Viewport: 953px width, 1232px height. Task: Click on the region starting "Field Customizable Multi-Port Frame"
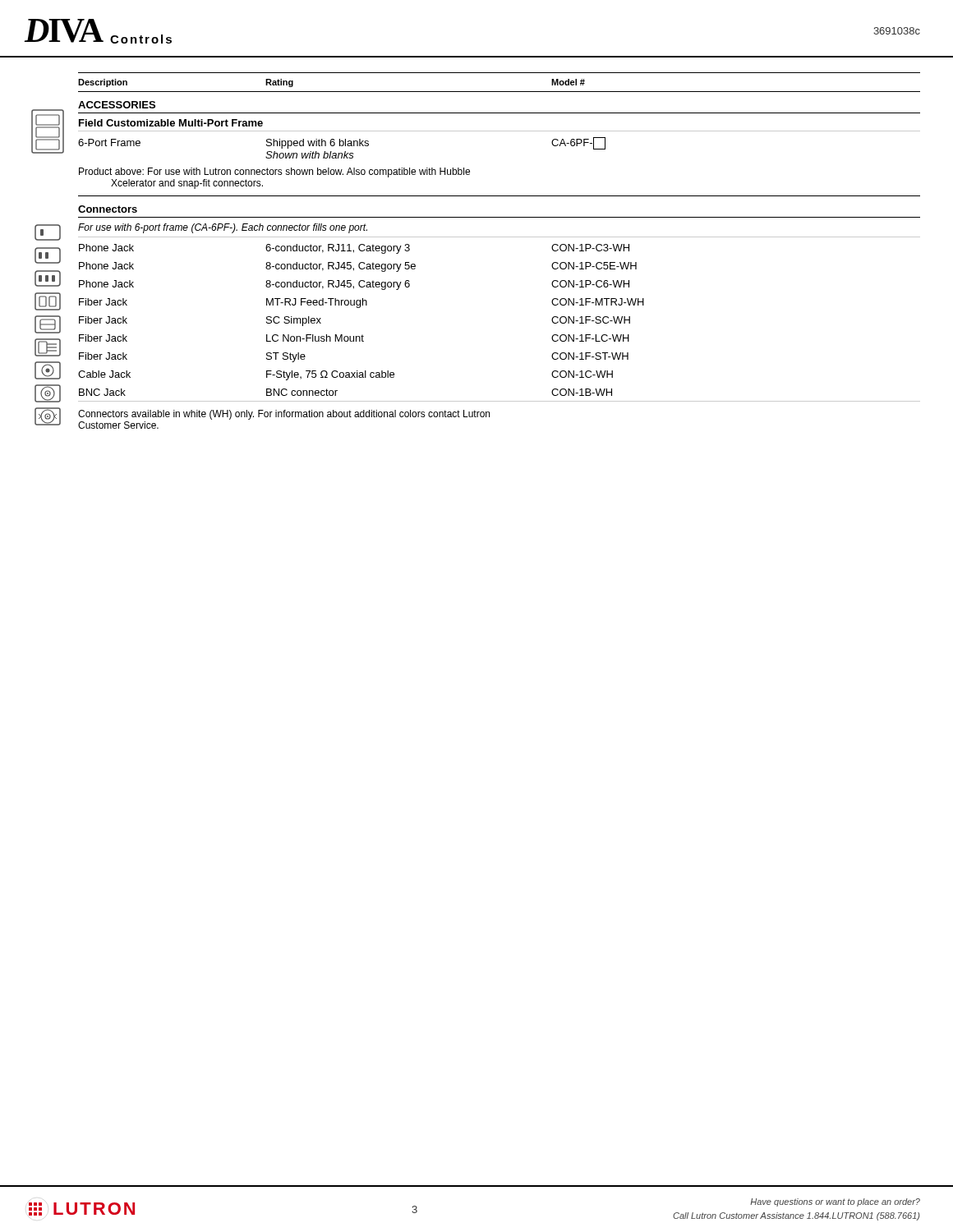pos(171,123)
